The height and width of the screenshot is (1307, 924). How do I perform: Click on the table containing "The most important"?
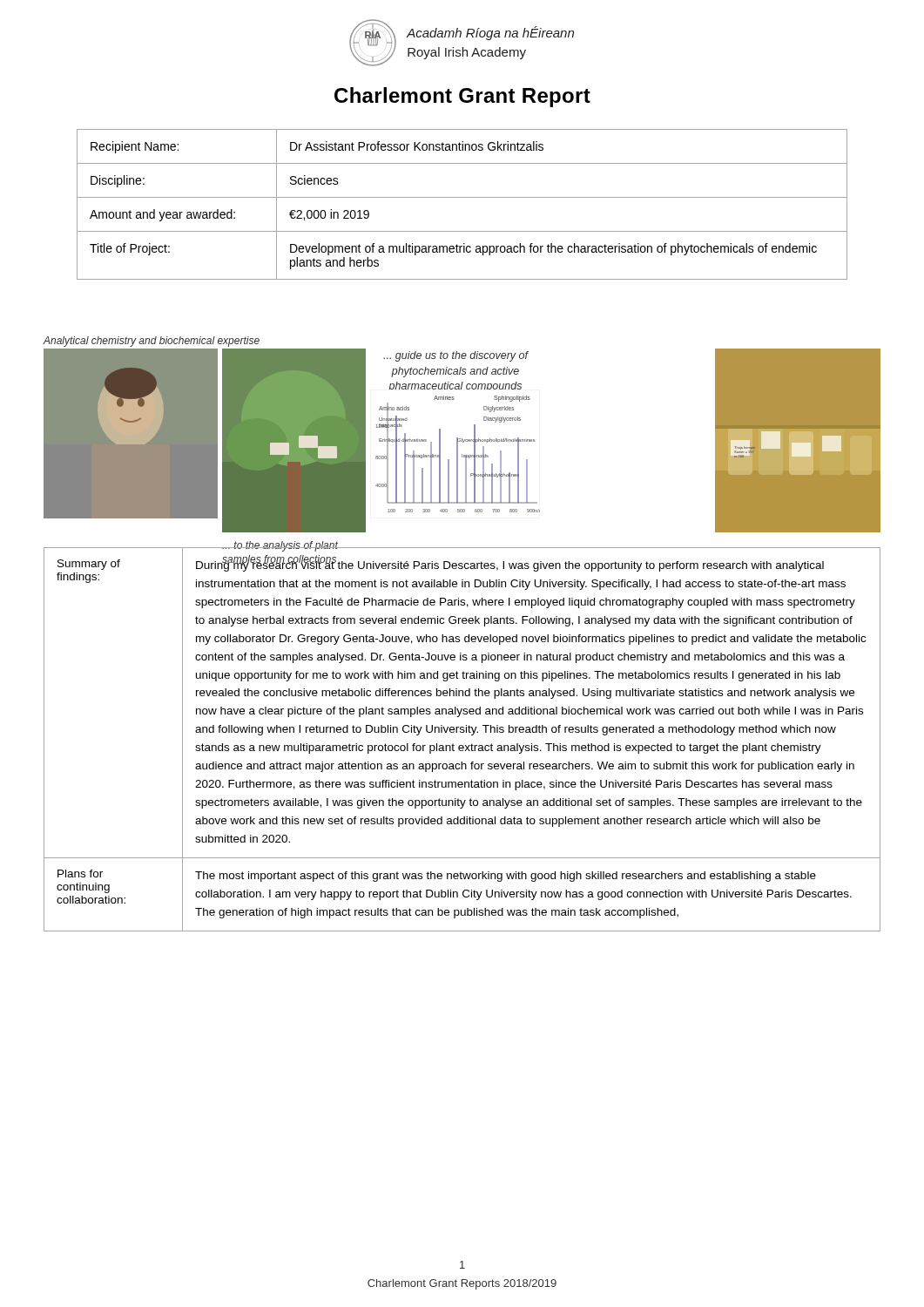tap(462, 739)
